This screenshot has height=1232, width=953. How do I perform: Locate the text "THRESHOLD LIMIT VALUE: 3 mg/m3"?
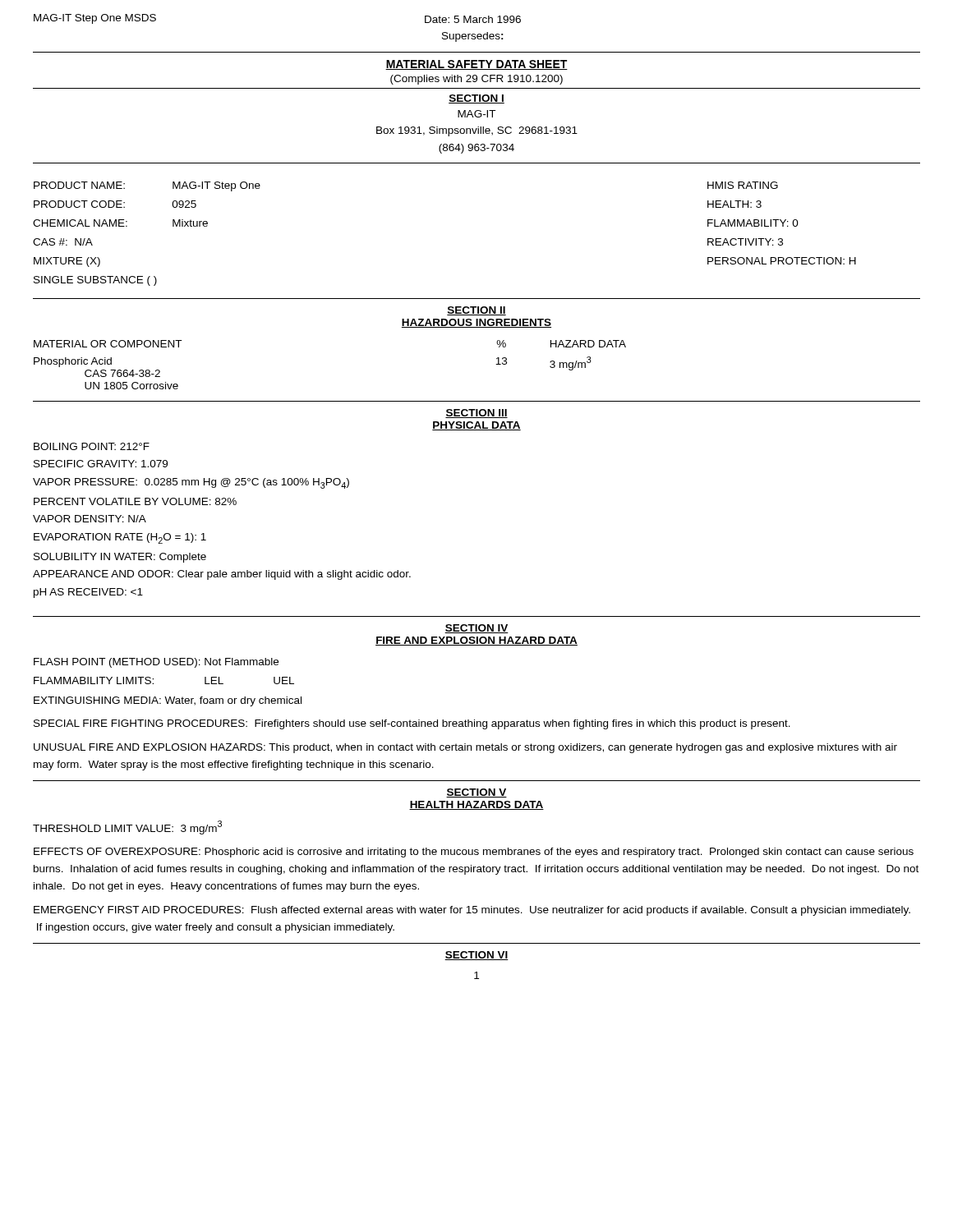pos(128,827)
